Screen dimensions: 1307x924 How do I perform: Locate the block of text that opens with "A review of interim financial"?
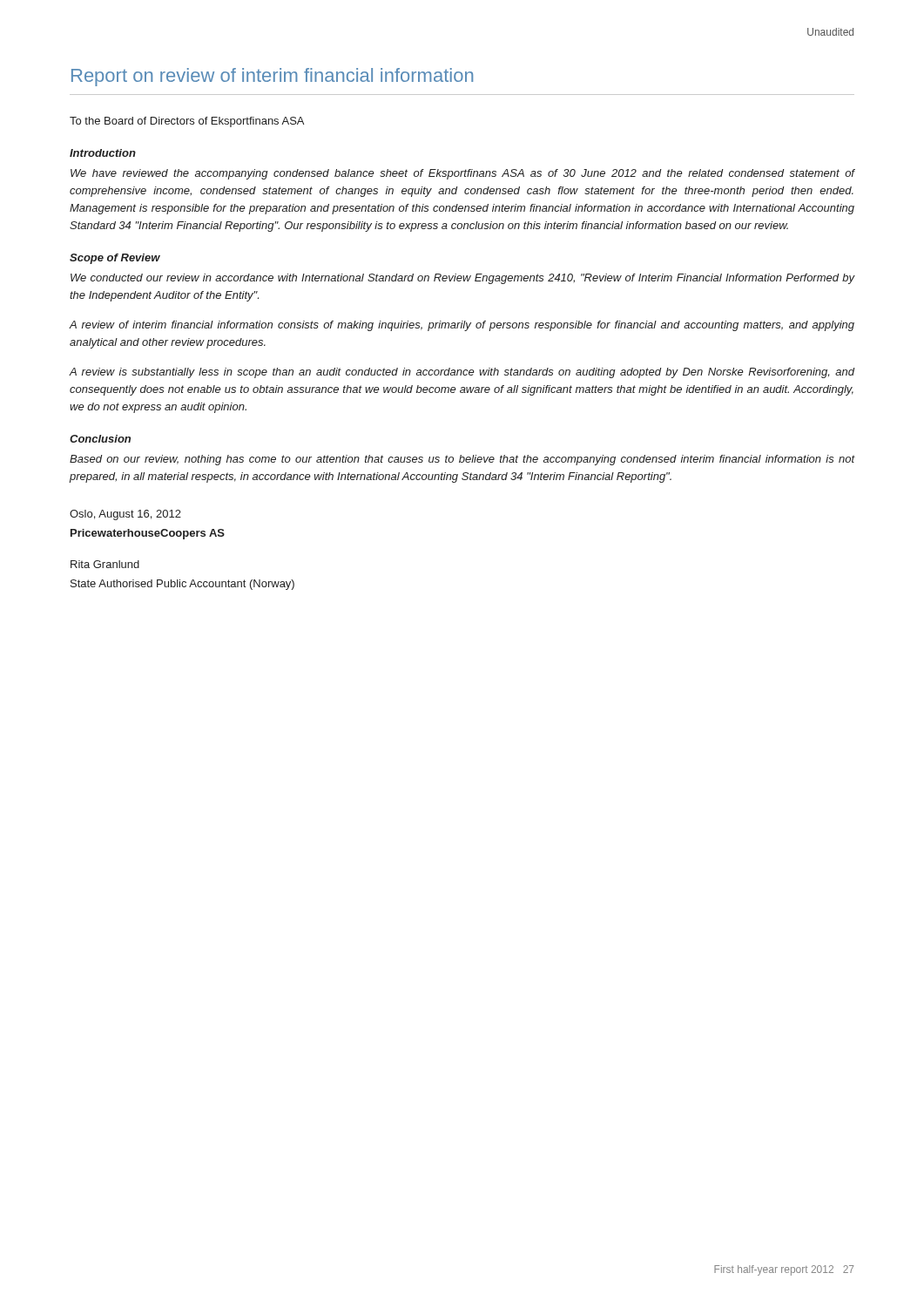[462, 333]
